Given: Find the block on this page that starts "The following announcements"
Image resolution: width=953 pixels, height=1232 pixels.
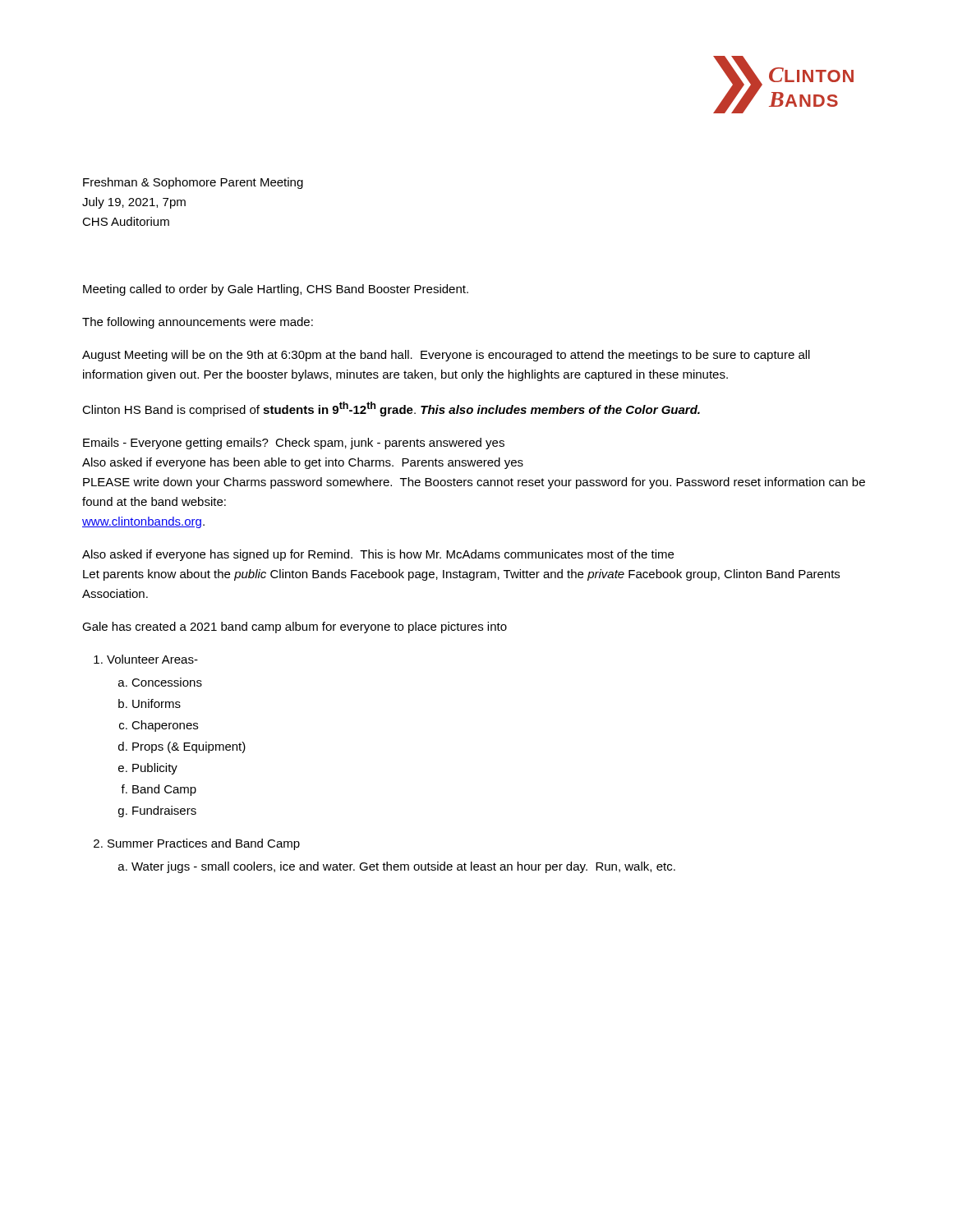Looking at the screenshot, I should pos(198,323).
